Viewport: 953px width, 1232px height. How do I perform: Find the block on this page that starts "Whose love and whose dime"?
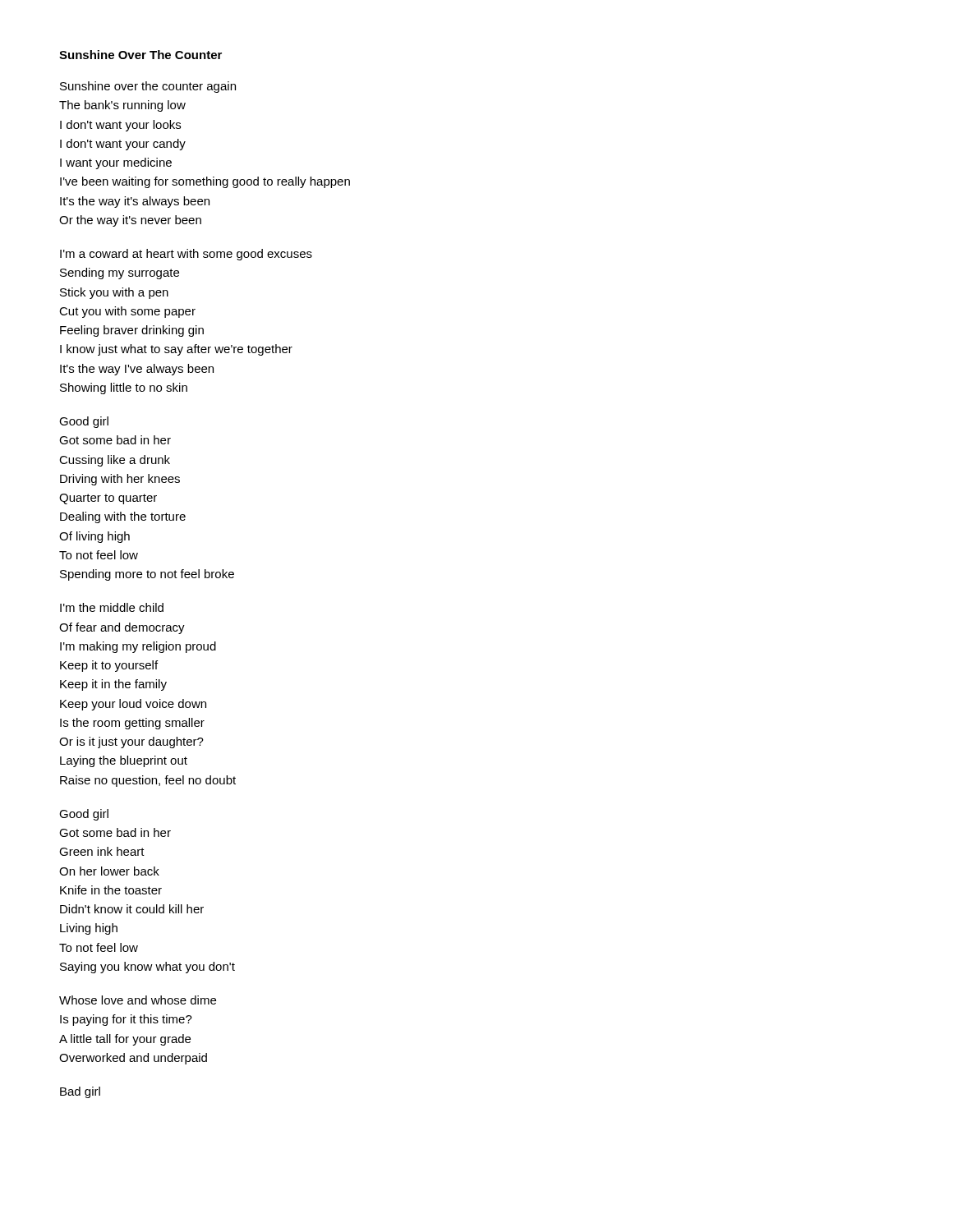[138, 1029]
